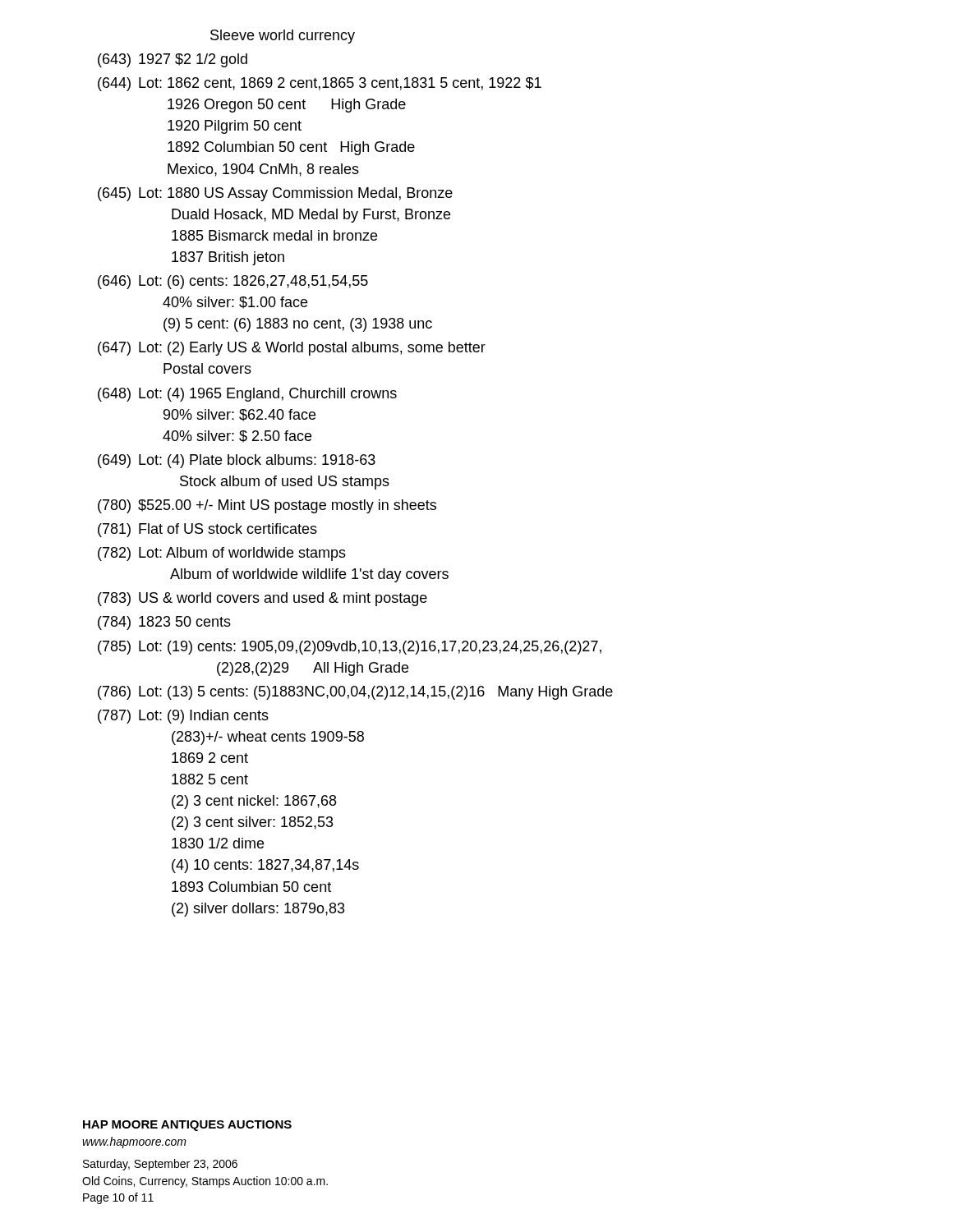Select the element starting "(787) Lot: (9) Indian cents (283)+/-"
Viewport: 953px width, 1232px height.
point(183,717)
